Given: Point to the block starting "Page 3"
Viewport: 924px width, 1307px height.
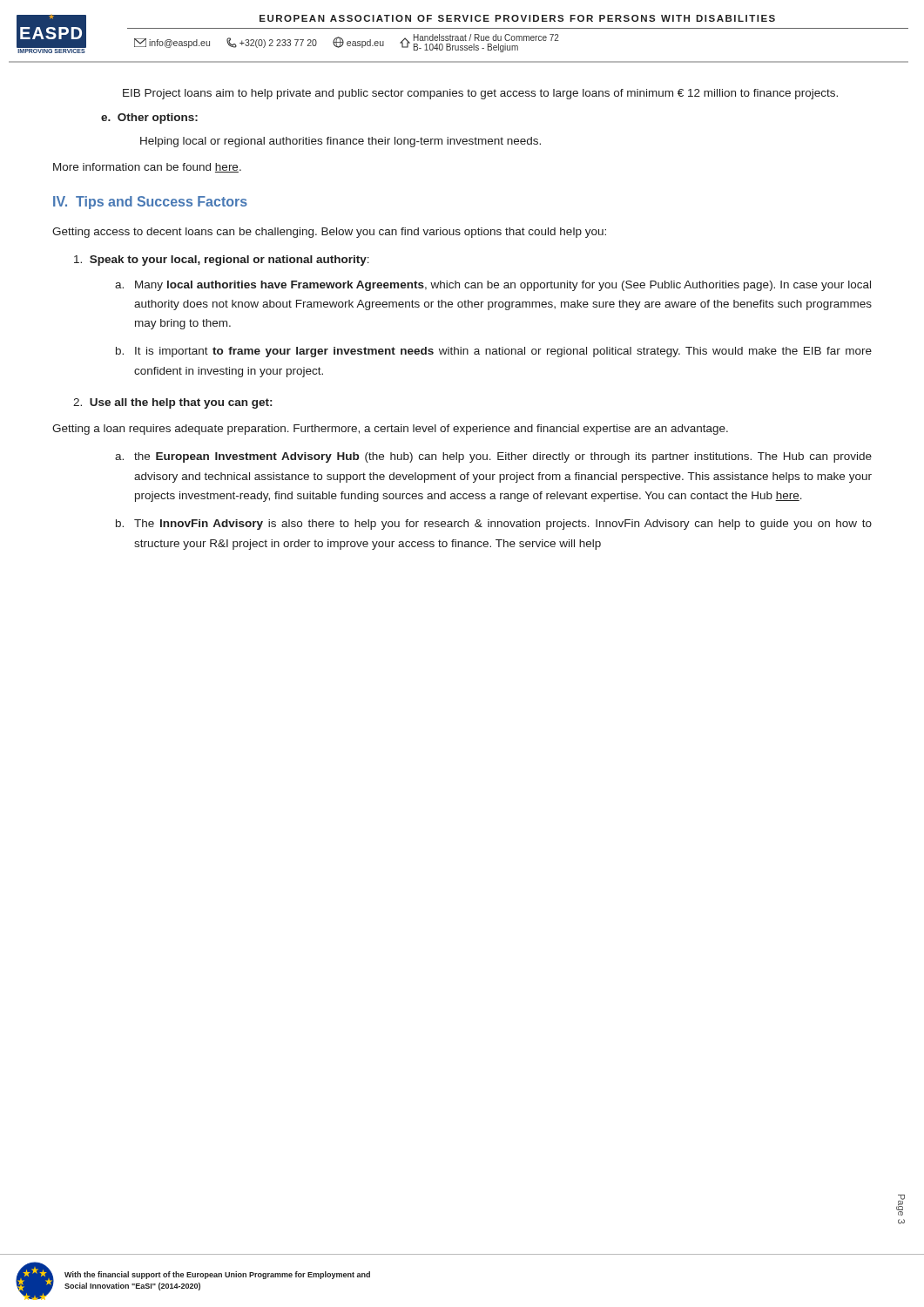Looking at the screenshot, I should point(901,1209).
